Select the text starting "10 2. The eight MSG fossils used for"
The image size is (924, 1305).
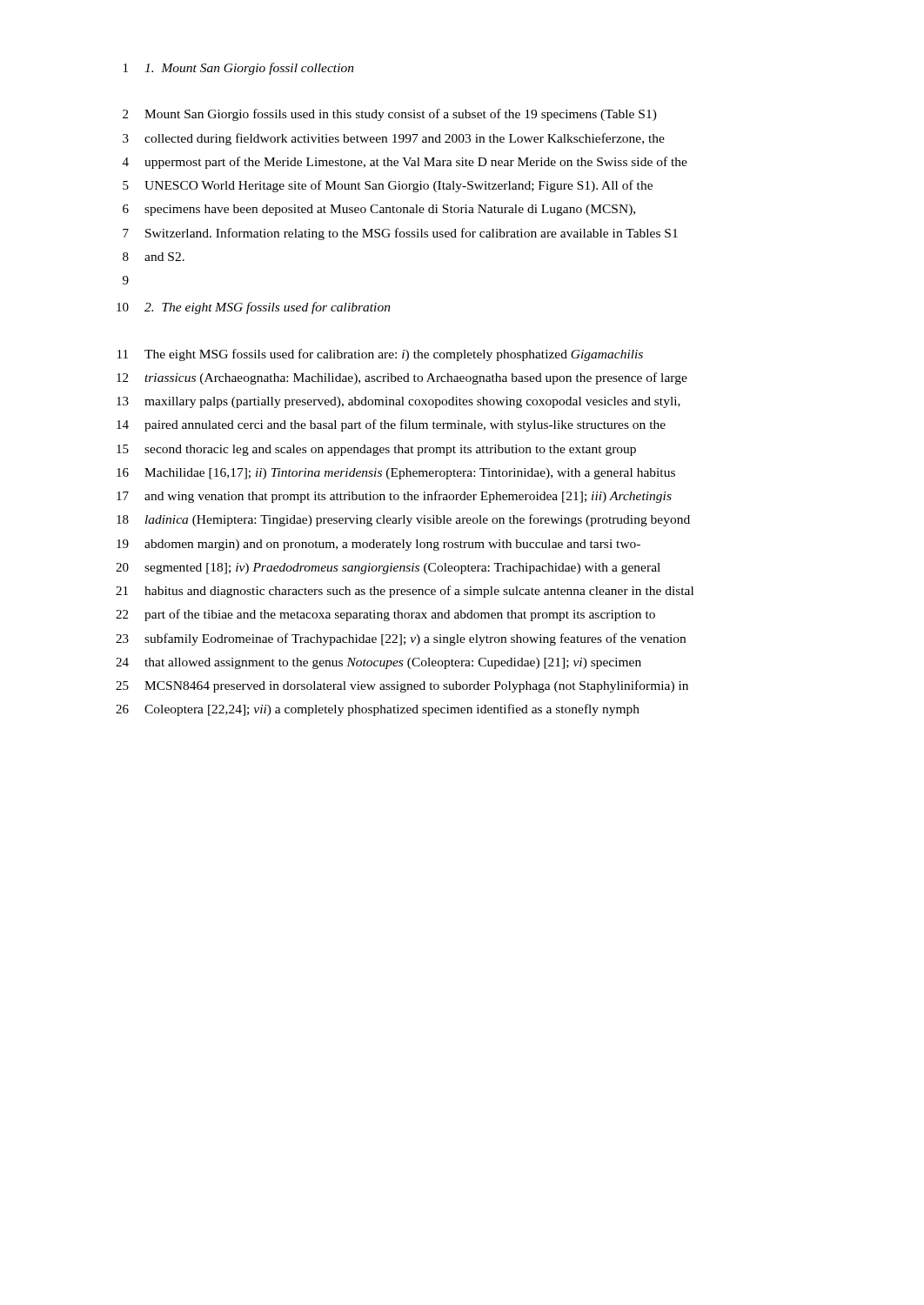tap(254, 308)
